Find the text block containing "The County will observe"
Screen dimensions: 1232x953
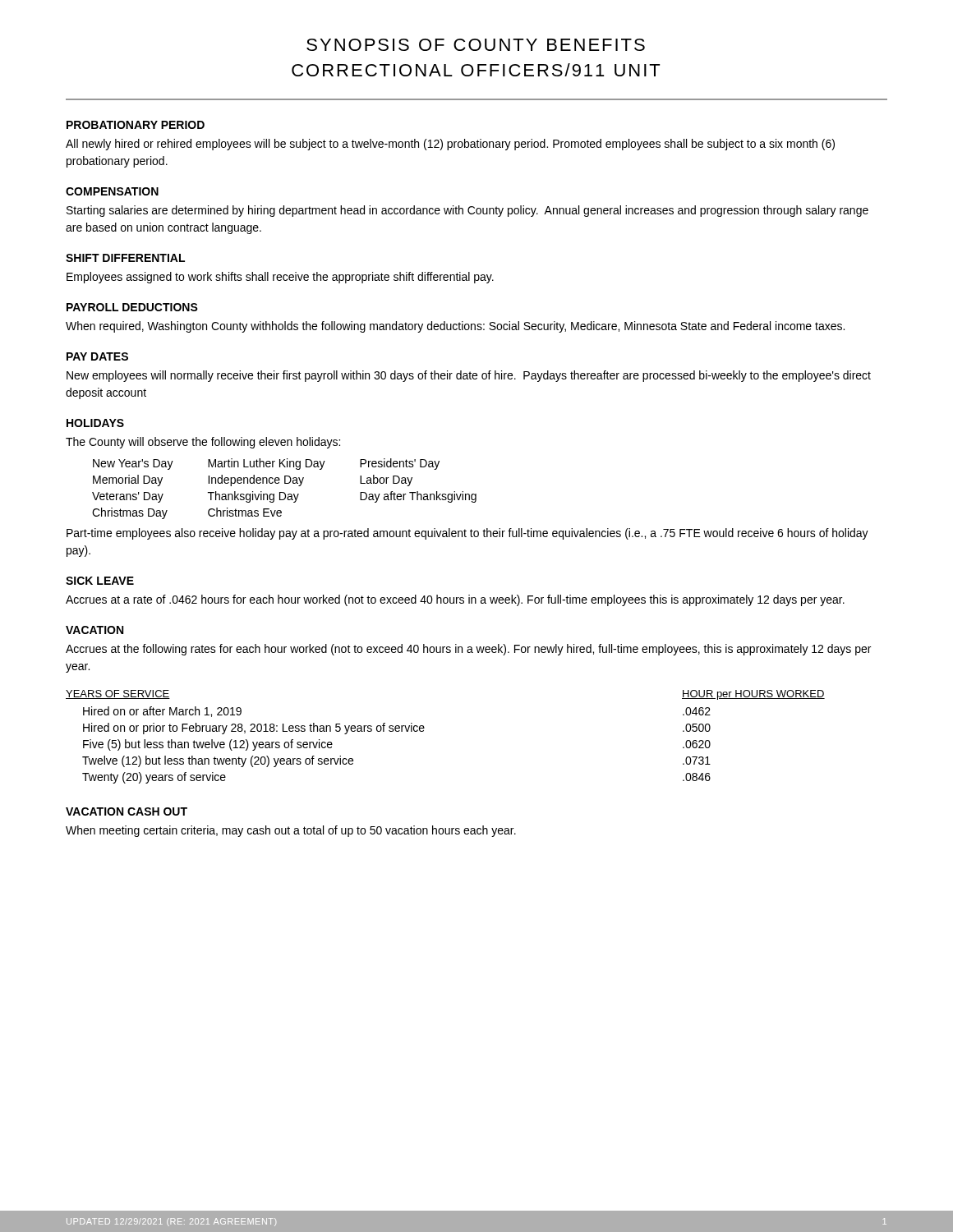click(x=204, y=442)
